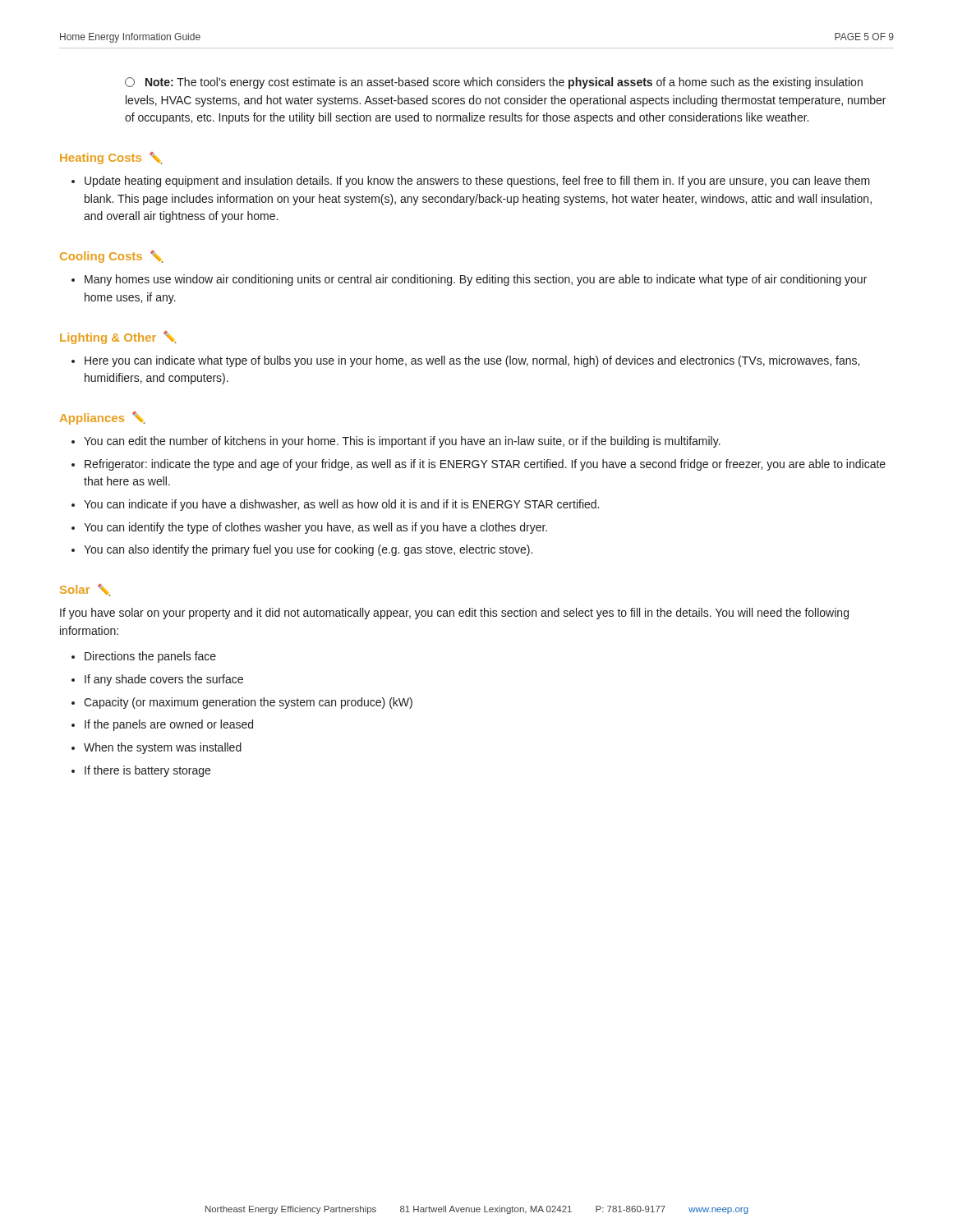Click on the section header with the text "Solar ✏️"

pyautogui.click(x=85, y=589)
